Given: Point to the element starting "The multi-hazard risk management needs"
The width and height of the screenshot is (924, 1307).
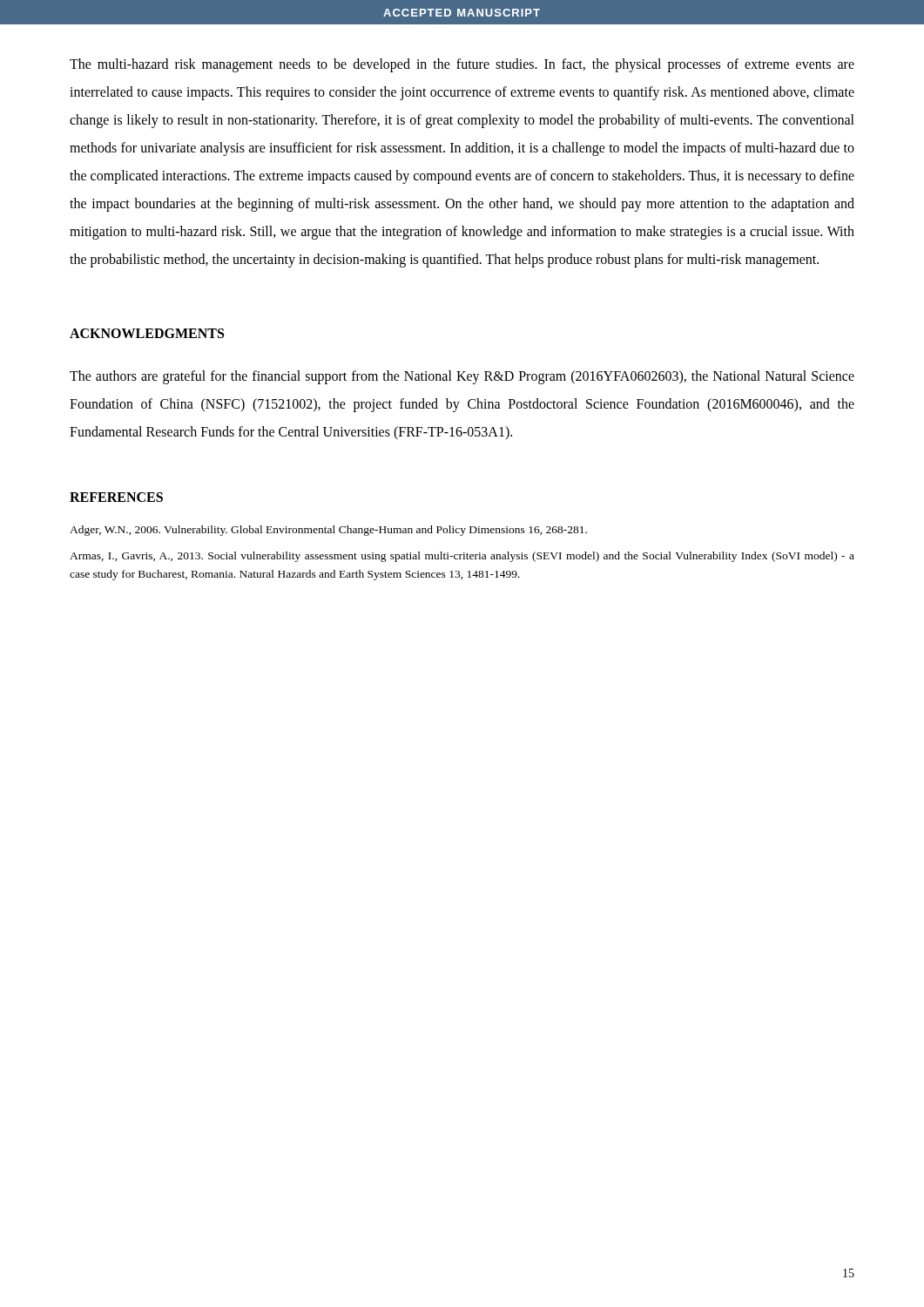Looking at the screenshot, I should (x=462, y=162).
